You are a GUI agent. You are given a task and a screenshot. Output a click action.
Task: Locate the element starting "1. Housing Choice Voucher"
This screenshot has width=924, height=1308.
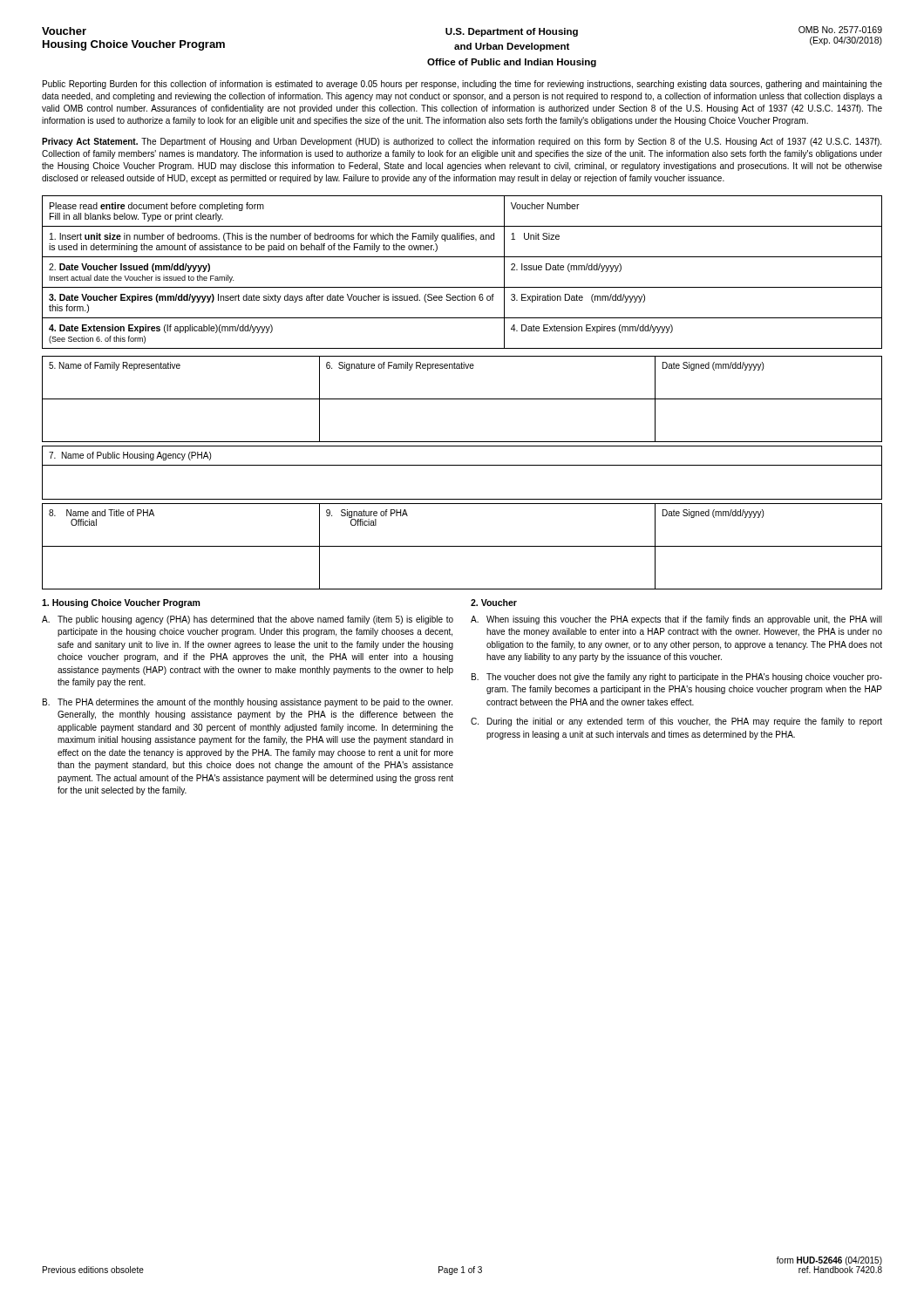121,602
